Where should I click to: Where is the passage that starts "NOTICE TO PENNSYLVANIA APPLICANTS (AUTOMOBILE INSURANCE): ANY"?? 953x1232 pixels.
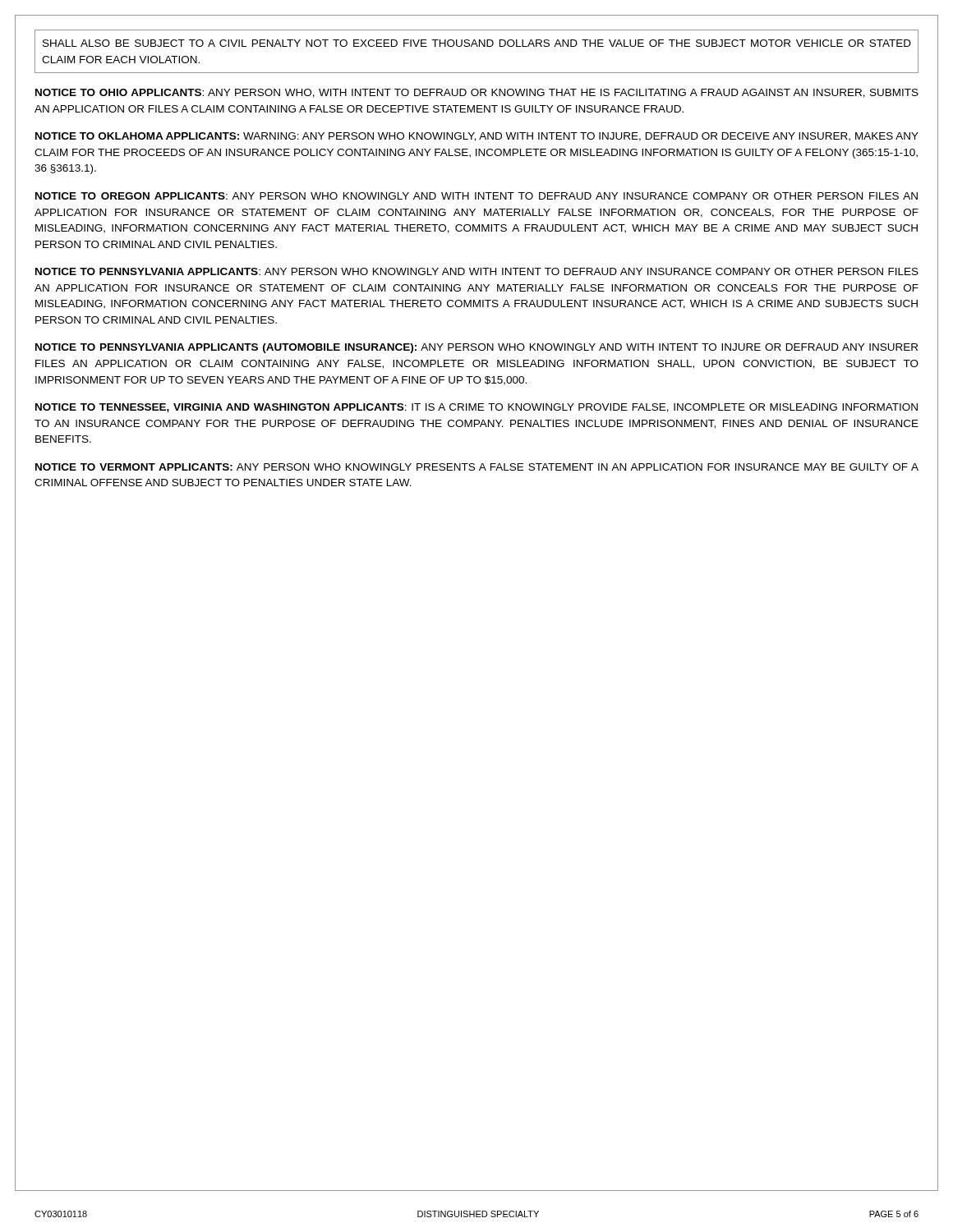476,363
